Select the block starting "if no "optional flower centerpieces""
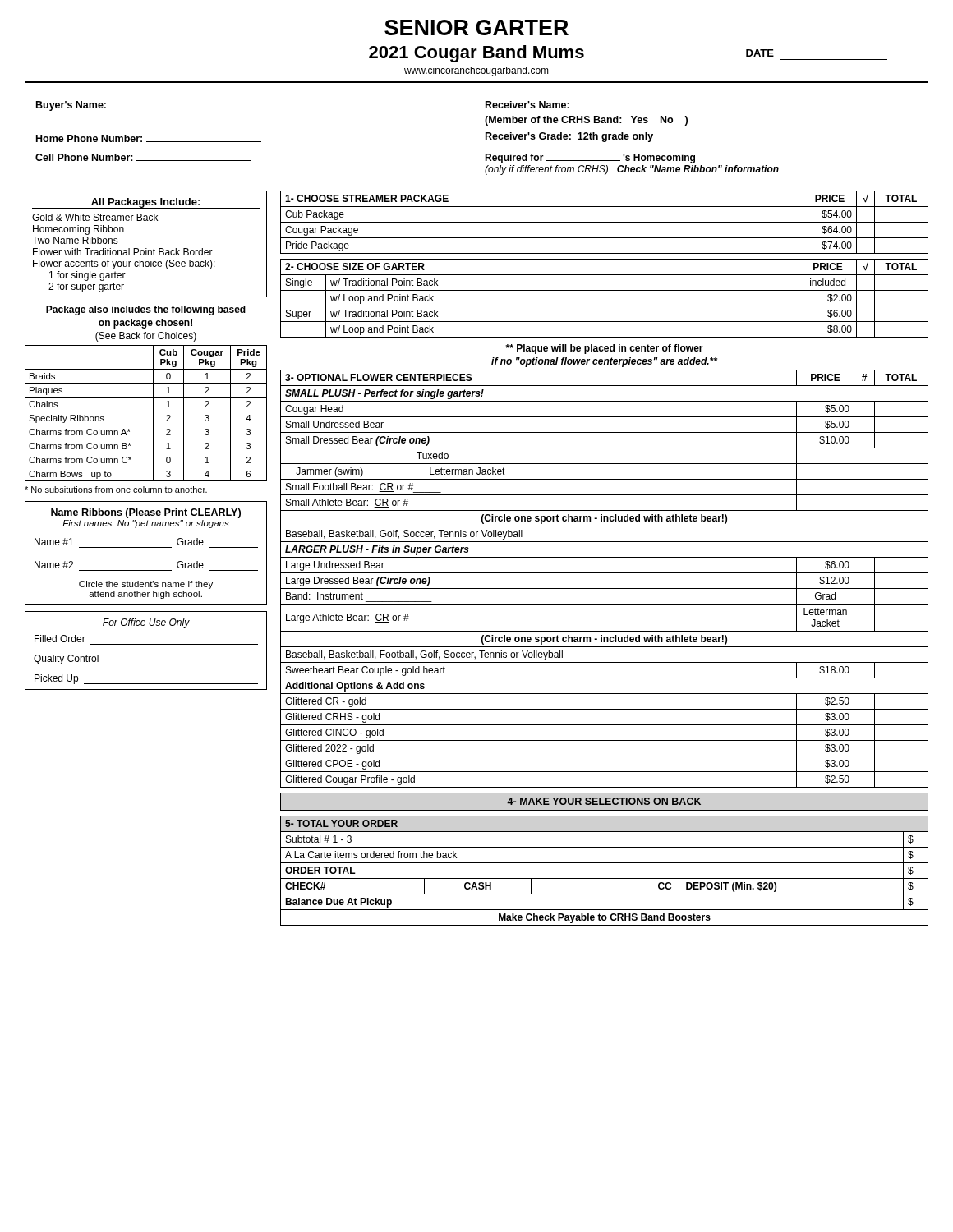 [604, 361]
